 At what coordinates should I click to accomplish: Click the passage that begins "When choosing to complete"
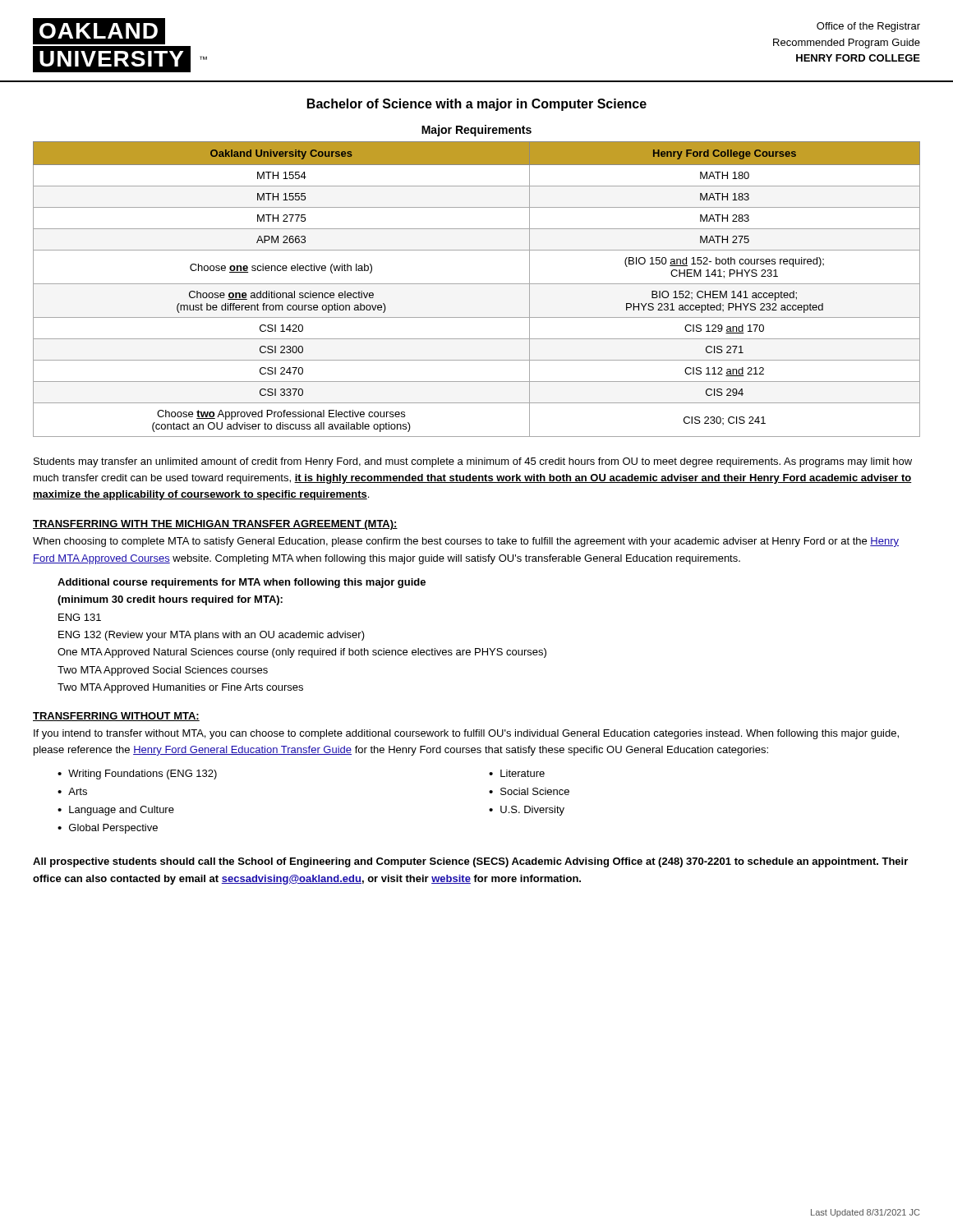(476, 550)
